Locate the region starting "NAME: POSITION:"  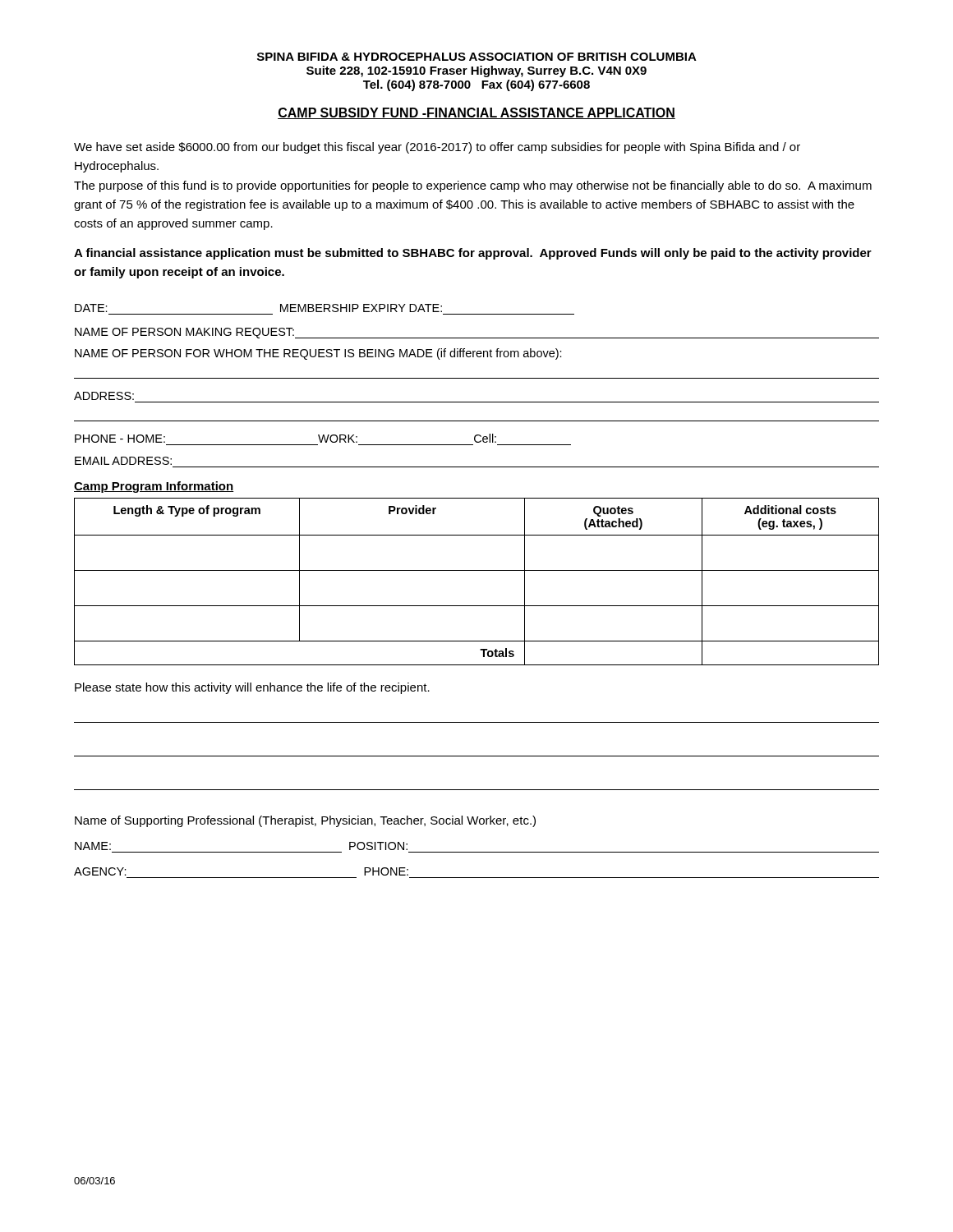click(476, 845)
